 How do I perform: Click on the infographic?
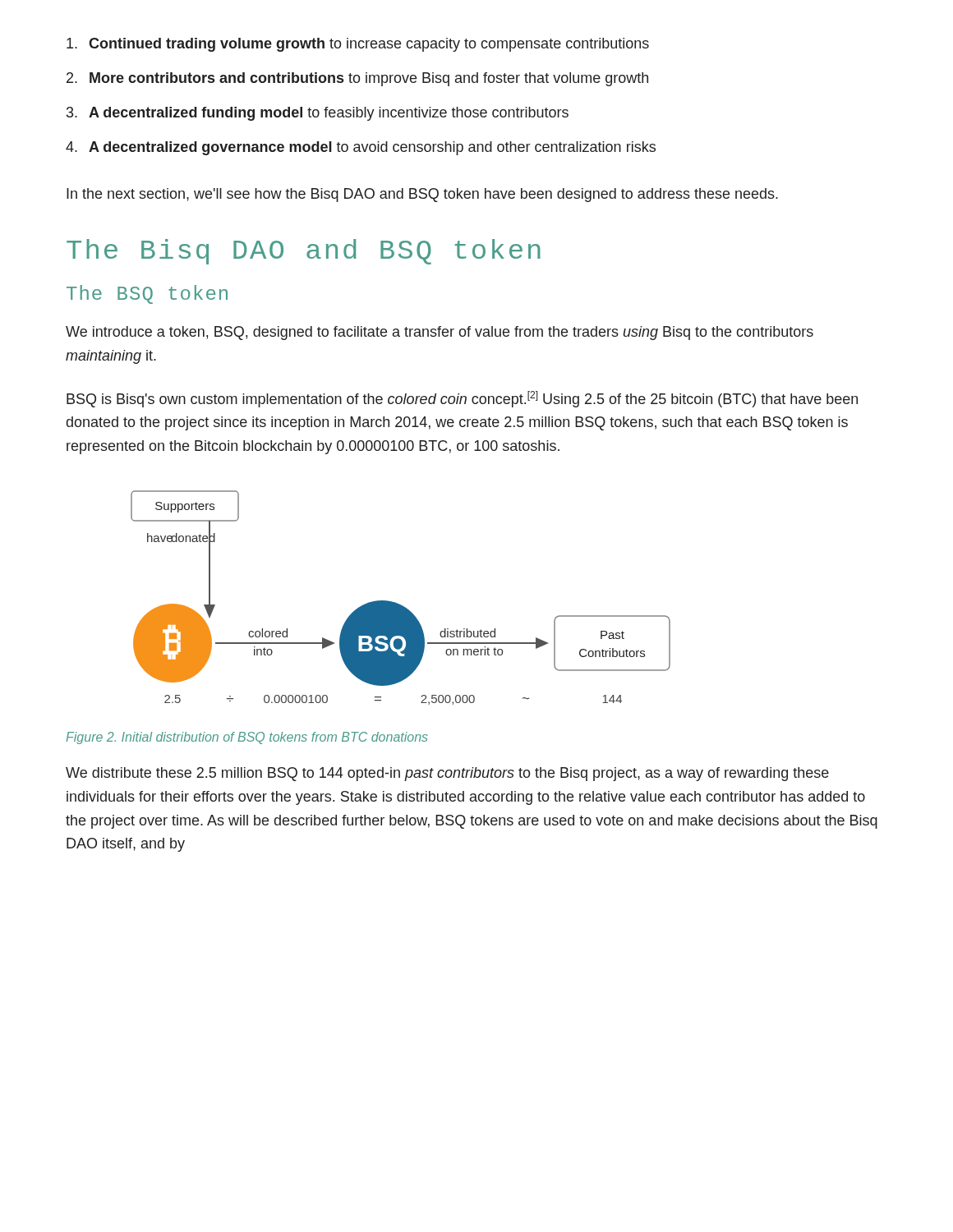click(476, 604)
